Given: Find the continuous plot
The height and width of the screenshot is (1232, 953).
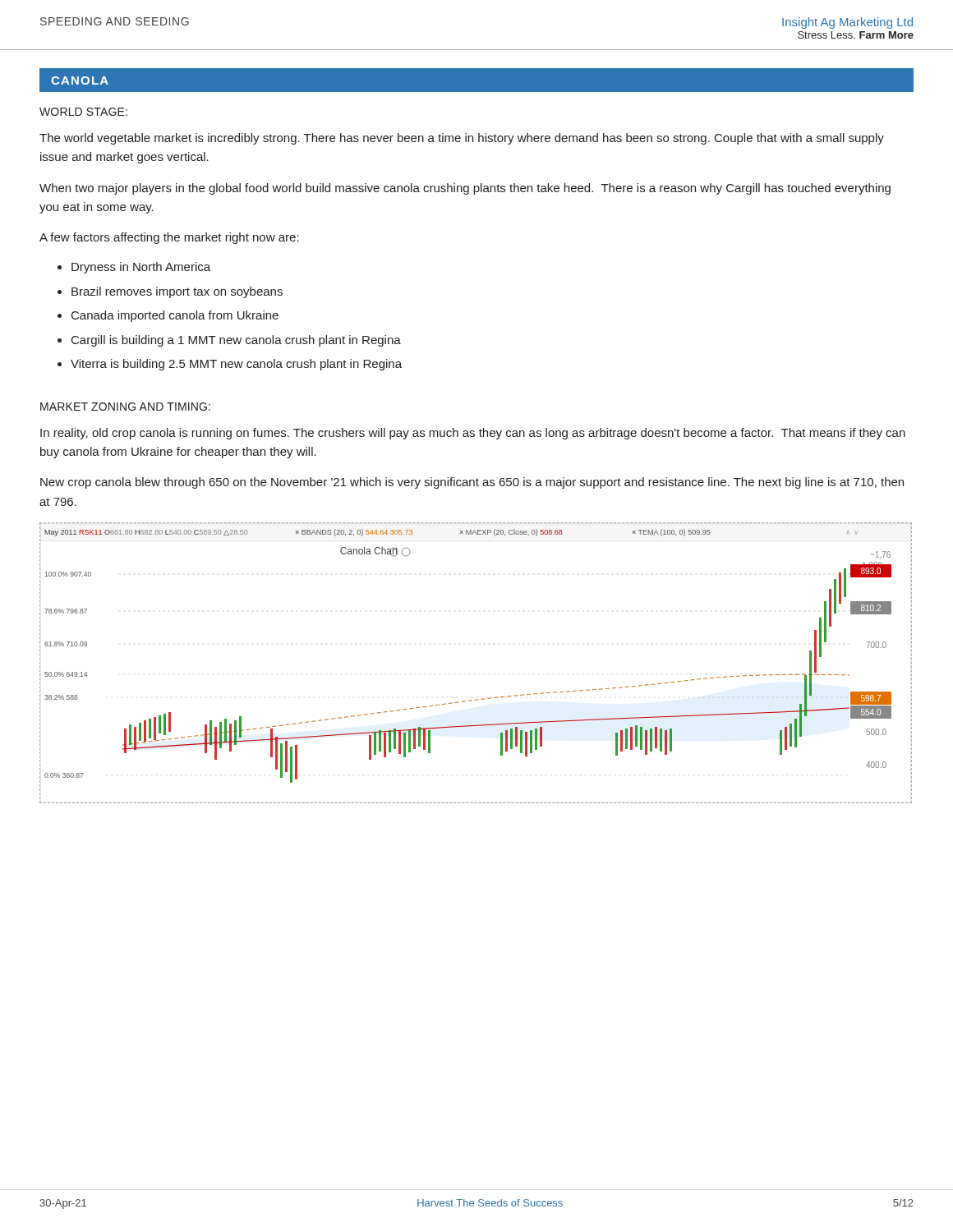Looking at the screenshot, I should click(476, 663).
